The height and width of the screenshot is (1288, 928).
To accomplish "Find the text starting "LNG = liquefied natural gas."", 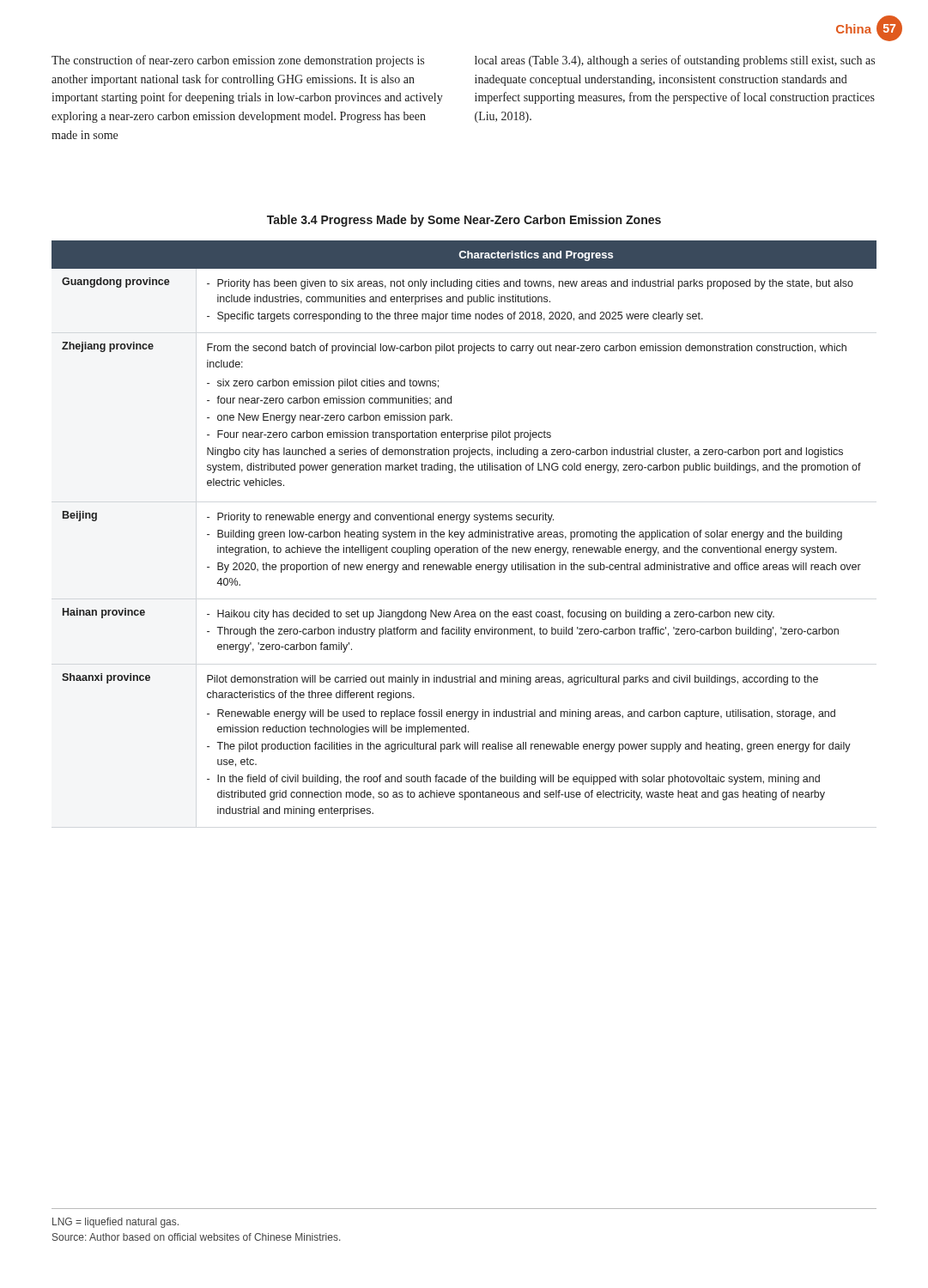I will [115, 1222].
